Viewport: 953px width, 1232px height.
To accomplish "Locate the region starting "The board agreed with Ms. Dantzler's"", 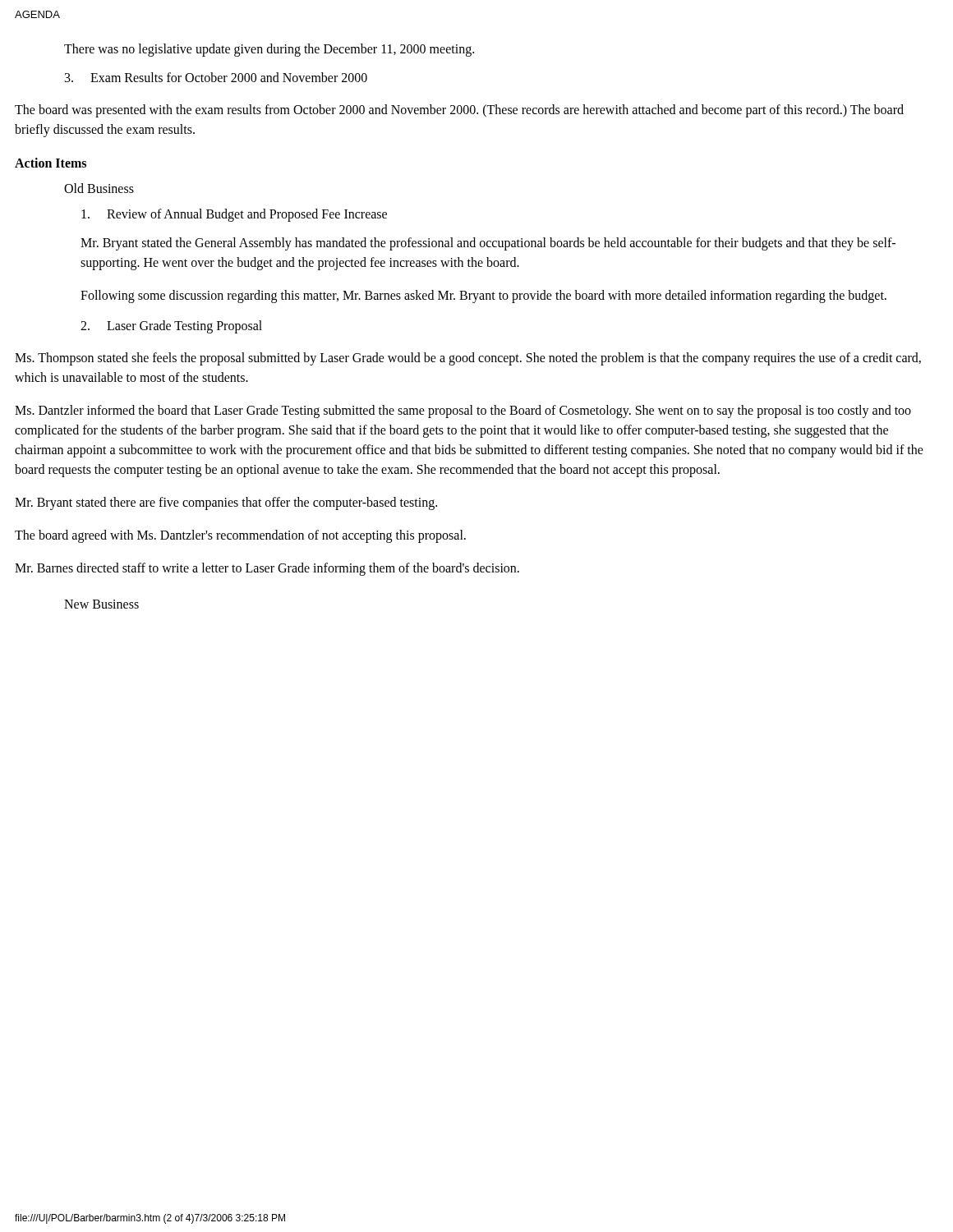I will (x=241, y=535).
